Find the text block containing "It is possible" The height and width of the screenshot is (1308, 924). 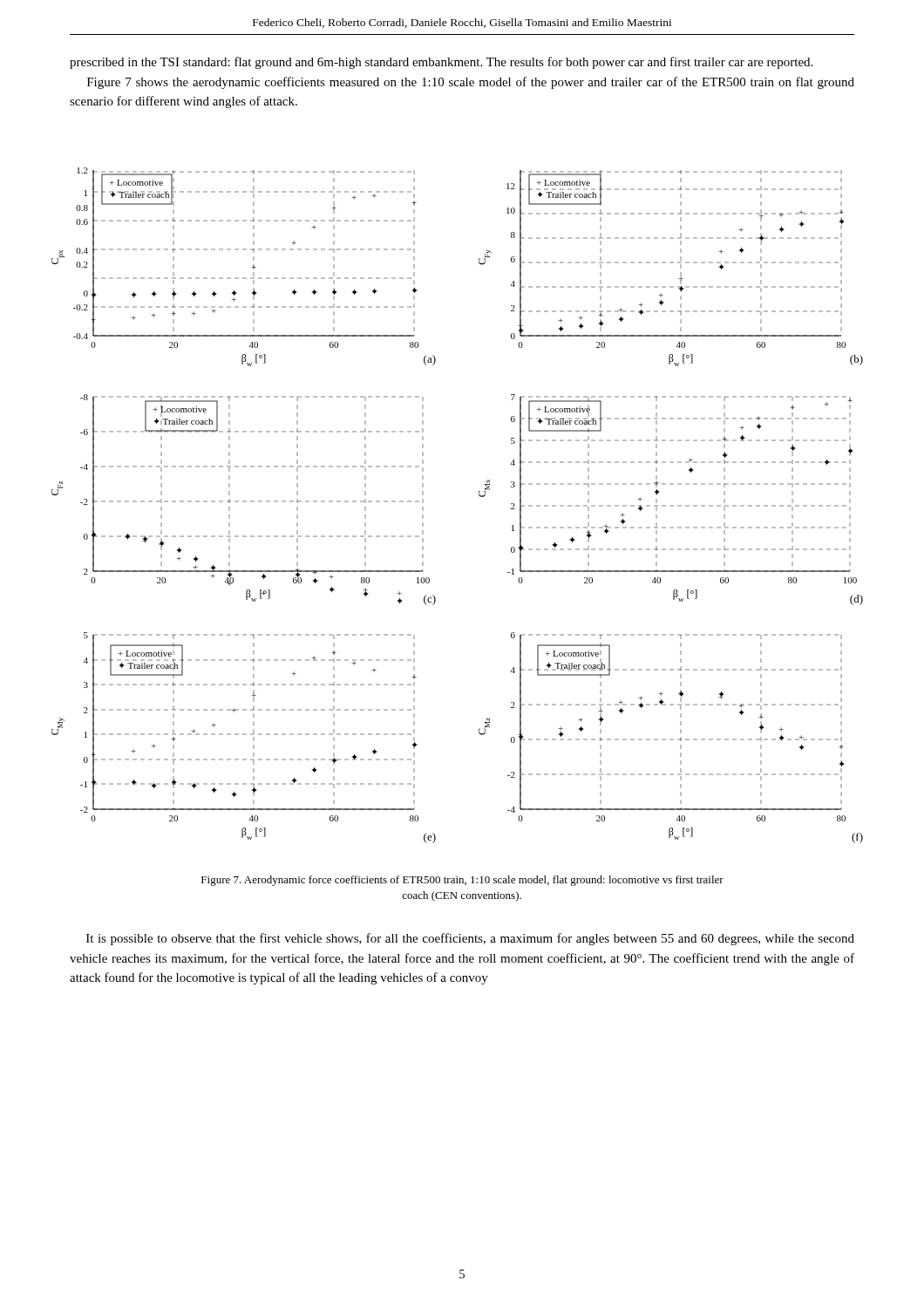tap(462, 958)
